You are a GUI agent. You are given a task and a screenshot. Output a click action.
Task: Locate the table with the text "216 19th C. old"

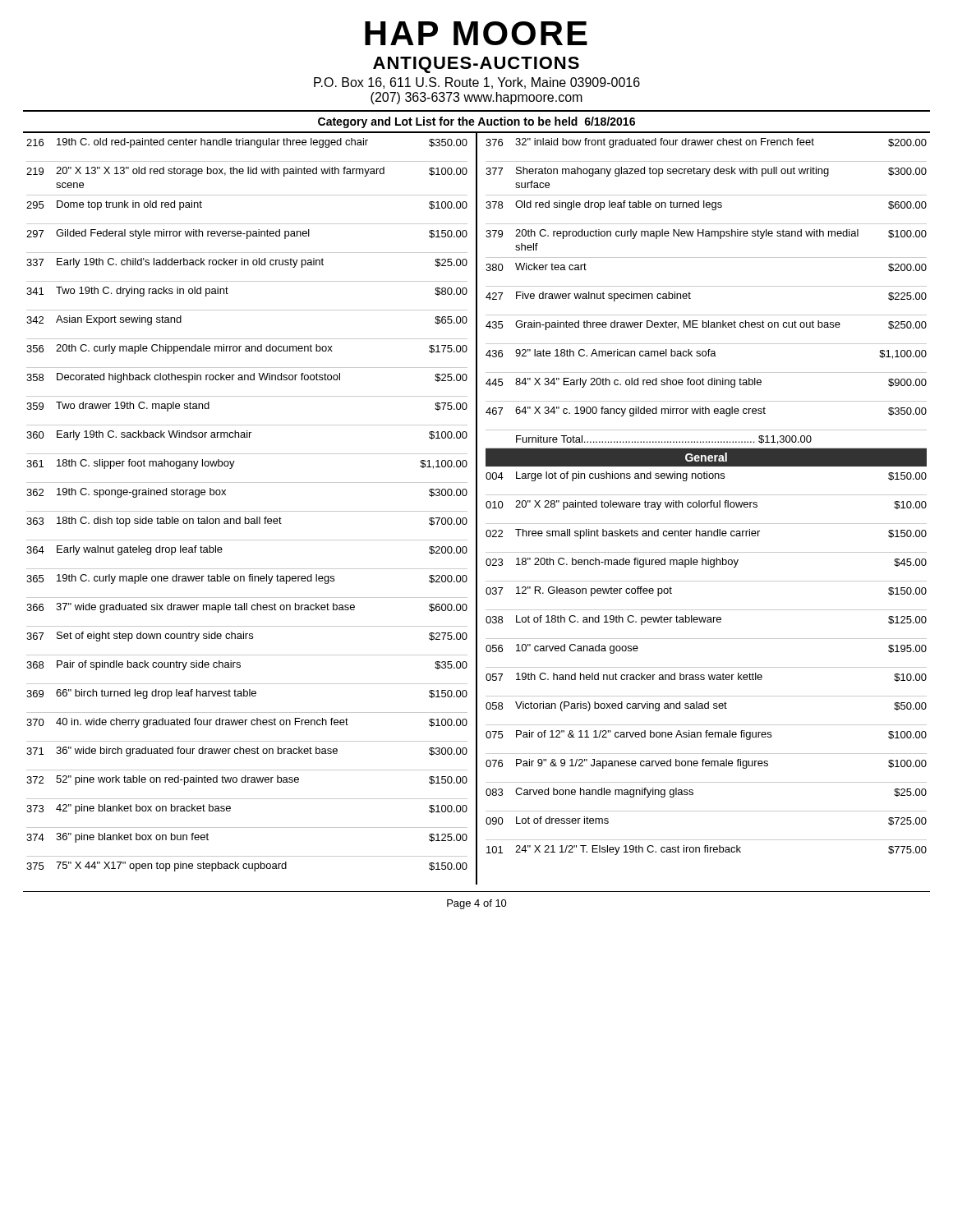point(476,509)
